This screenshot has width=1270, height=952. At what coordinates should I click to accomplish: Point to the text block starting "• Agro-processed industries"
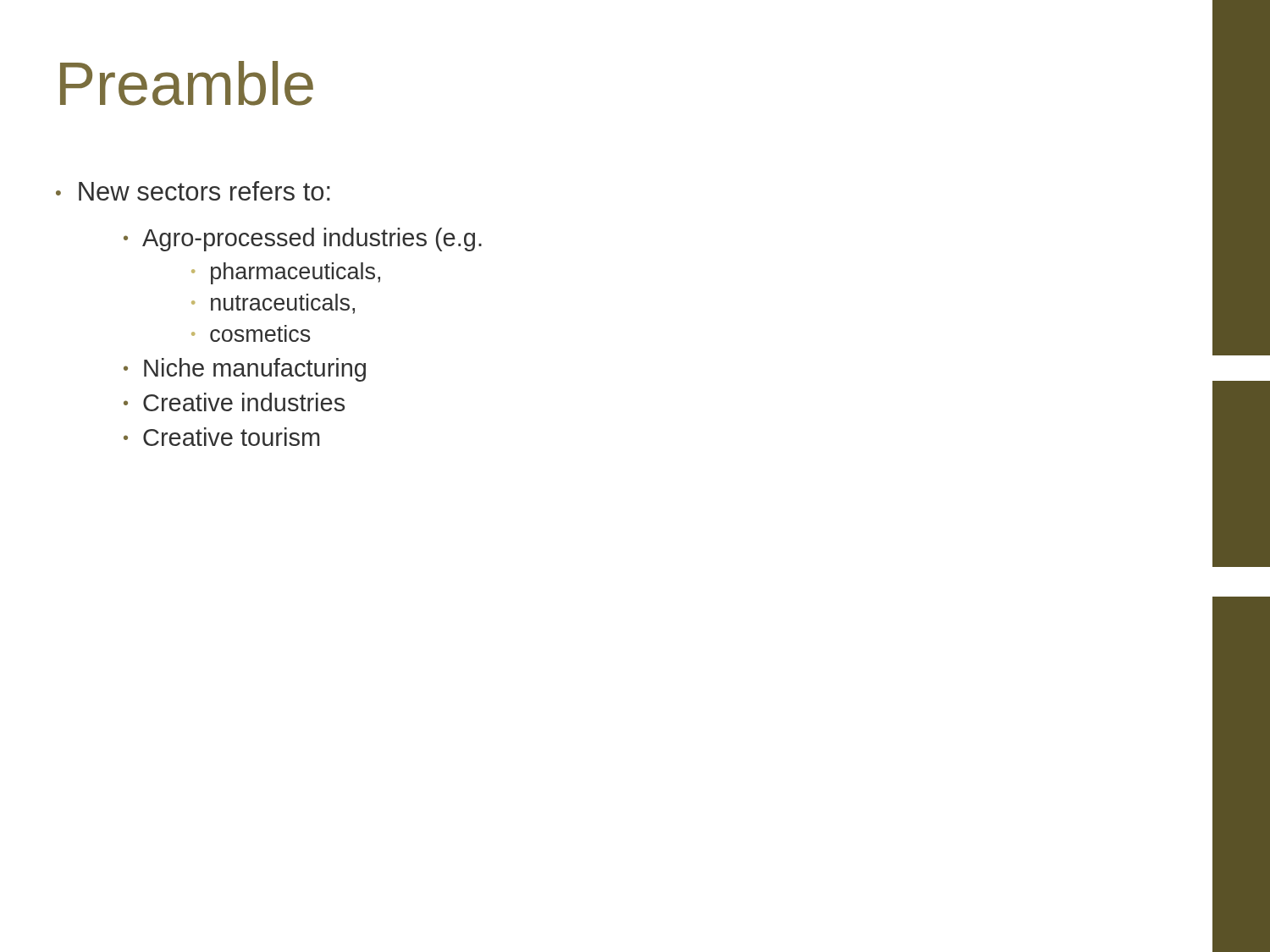coord(303,238)
